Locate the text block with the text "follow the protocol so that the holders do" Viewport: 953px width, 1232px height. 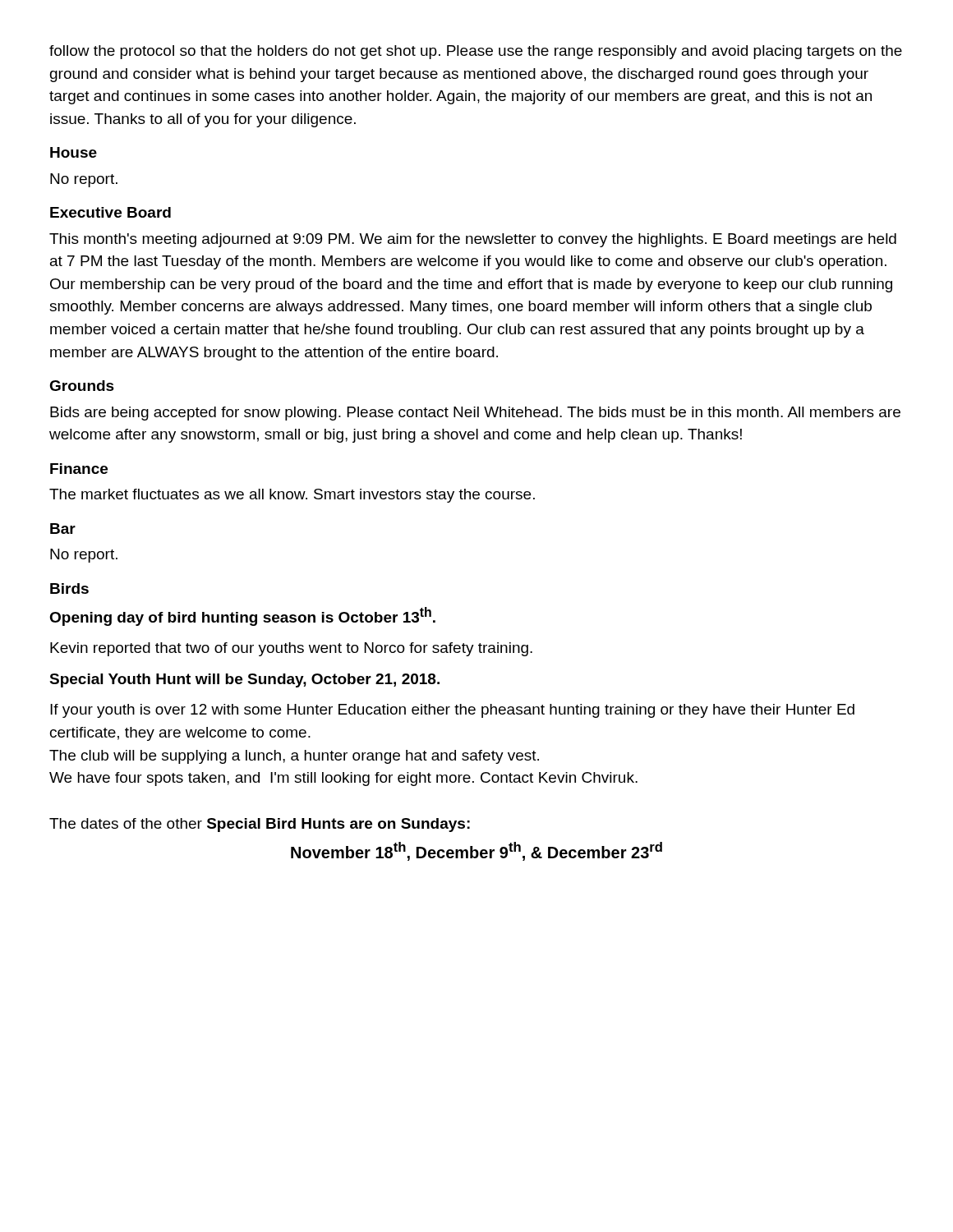476,84
